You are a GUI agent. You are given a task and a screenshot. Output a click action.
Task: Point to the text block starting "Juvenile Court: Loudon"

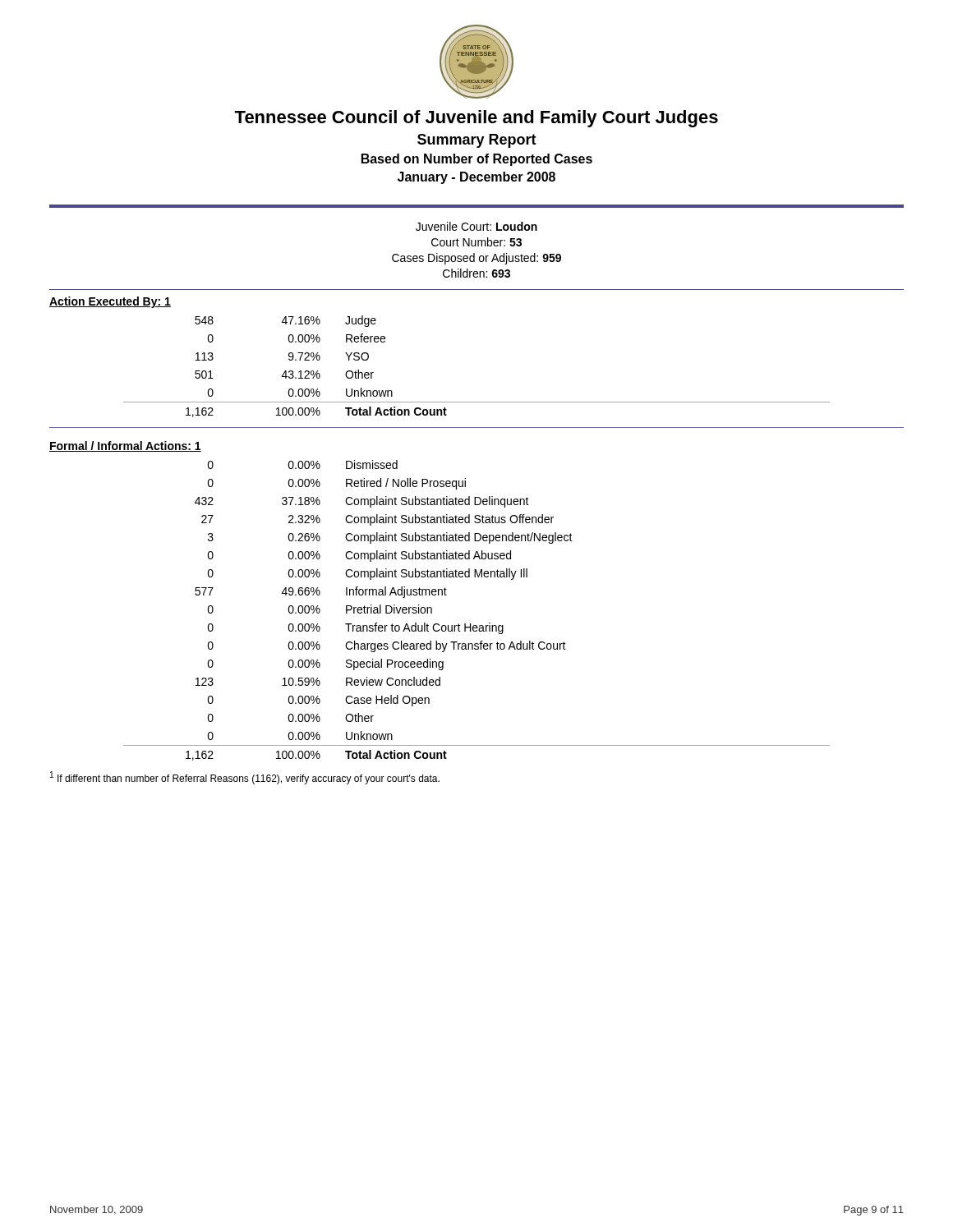476,250
